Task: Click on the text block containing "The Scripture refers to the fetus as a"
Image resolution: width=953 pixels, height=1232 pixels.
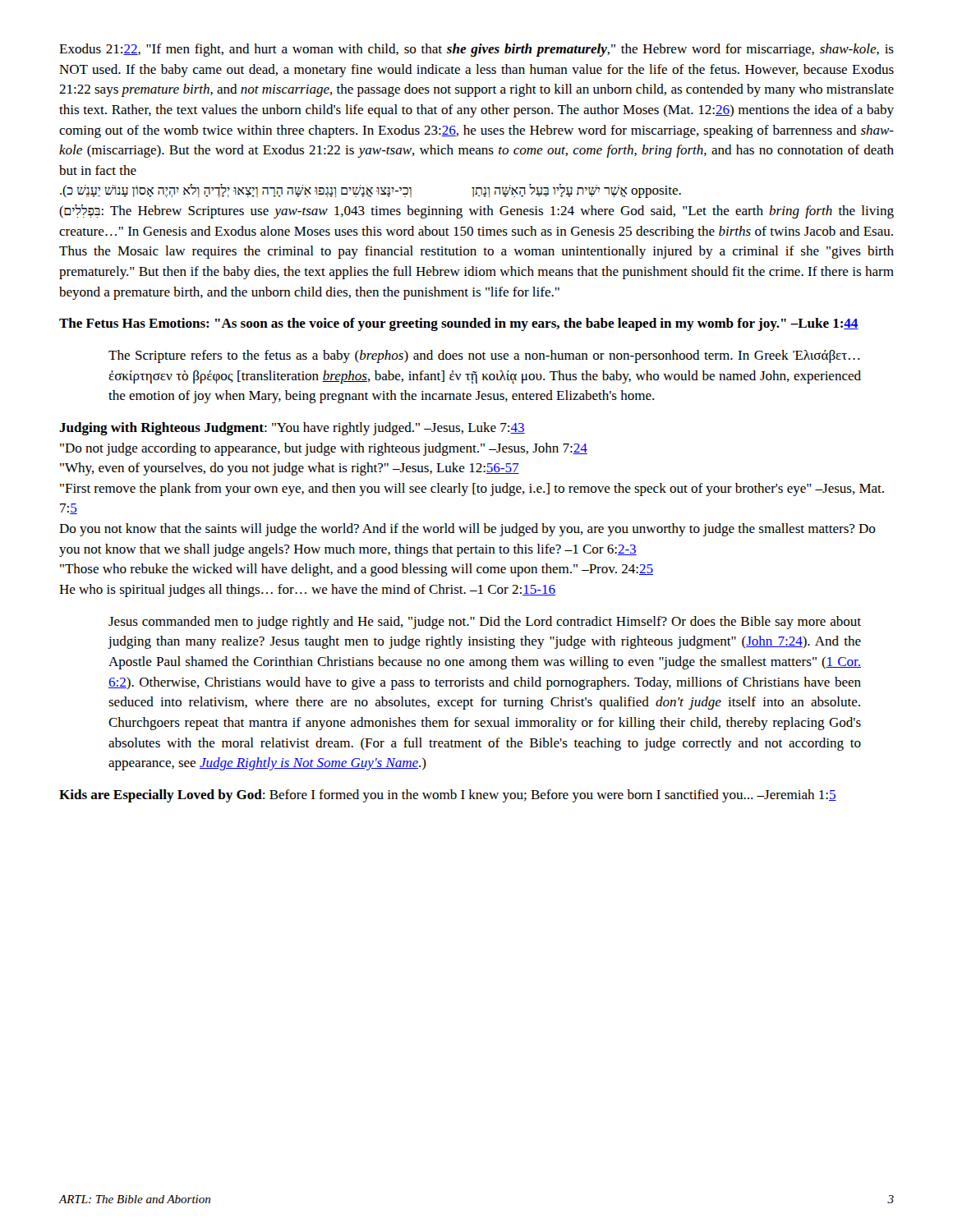Action: click(485, 375)
